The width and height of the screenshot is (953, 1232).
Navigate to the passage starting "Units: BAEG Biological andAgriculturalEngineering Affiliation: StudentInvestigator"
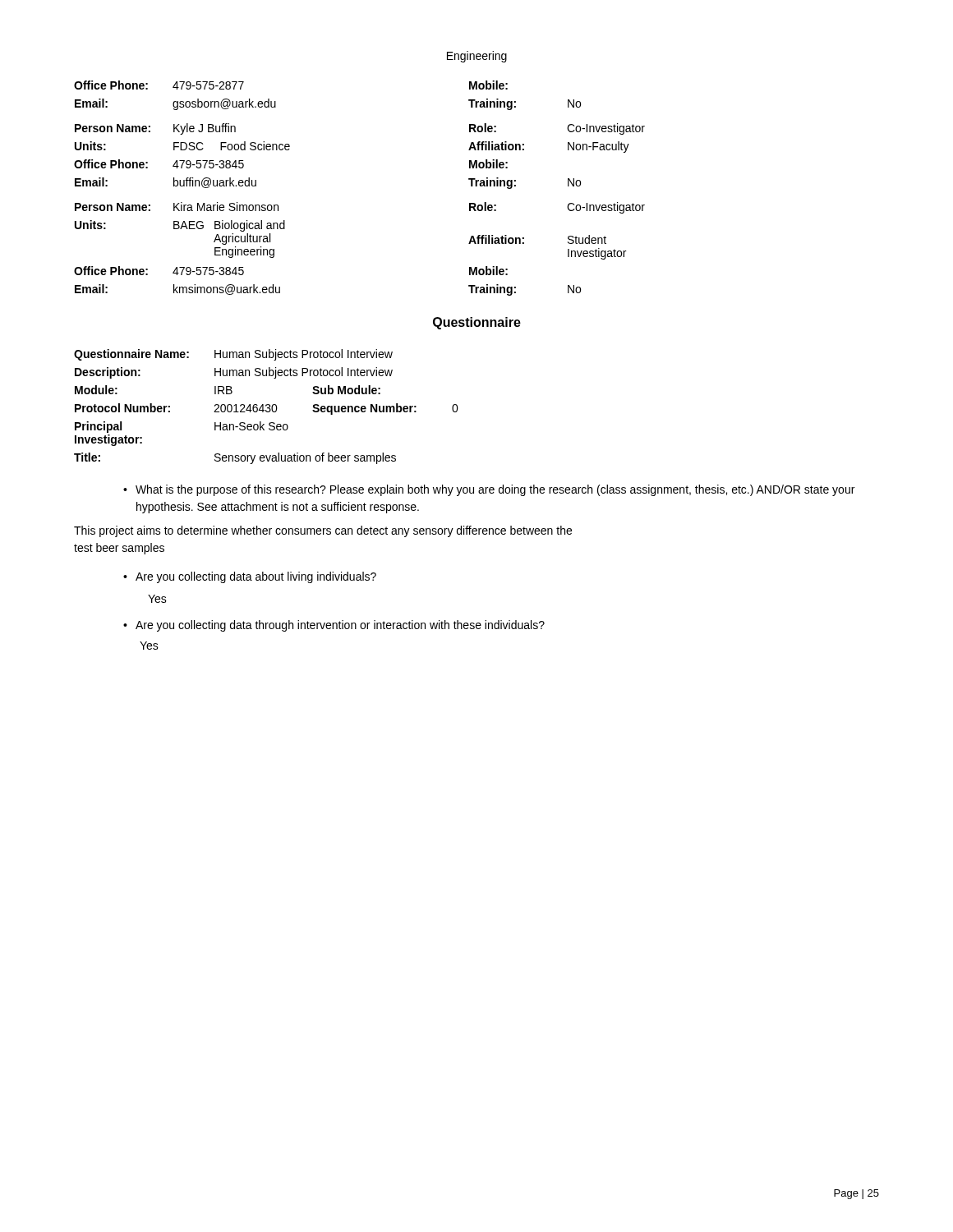pos(468,239)
